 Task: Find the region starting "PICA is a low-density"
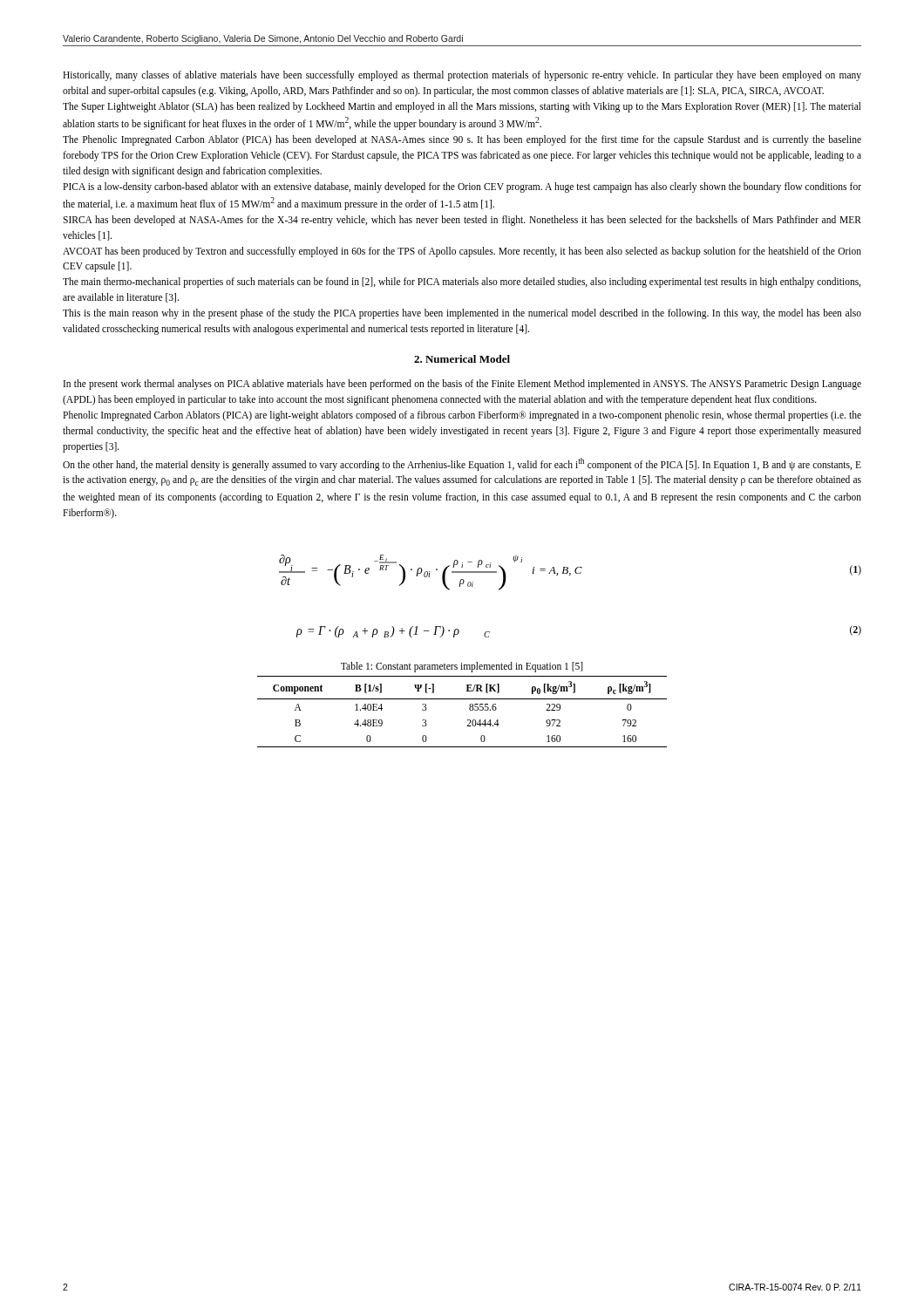[x=462, y=196]
